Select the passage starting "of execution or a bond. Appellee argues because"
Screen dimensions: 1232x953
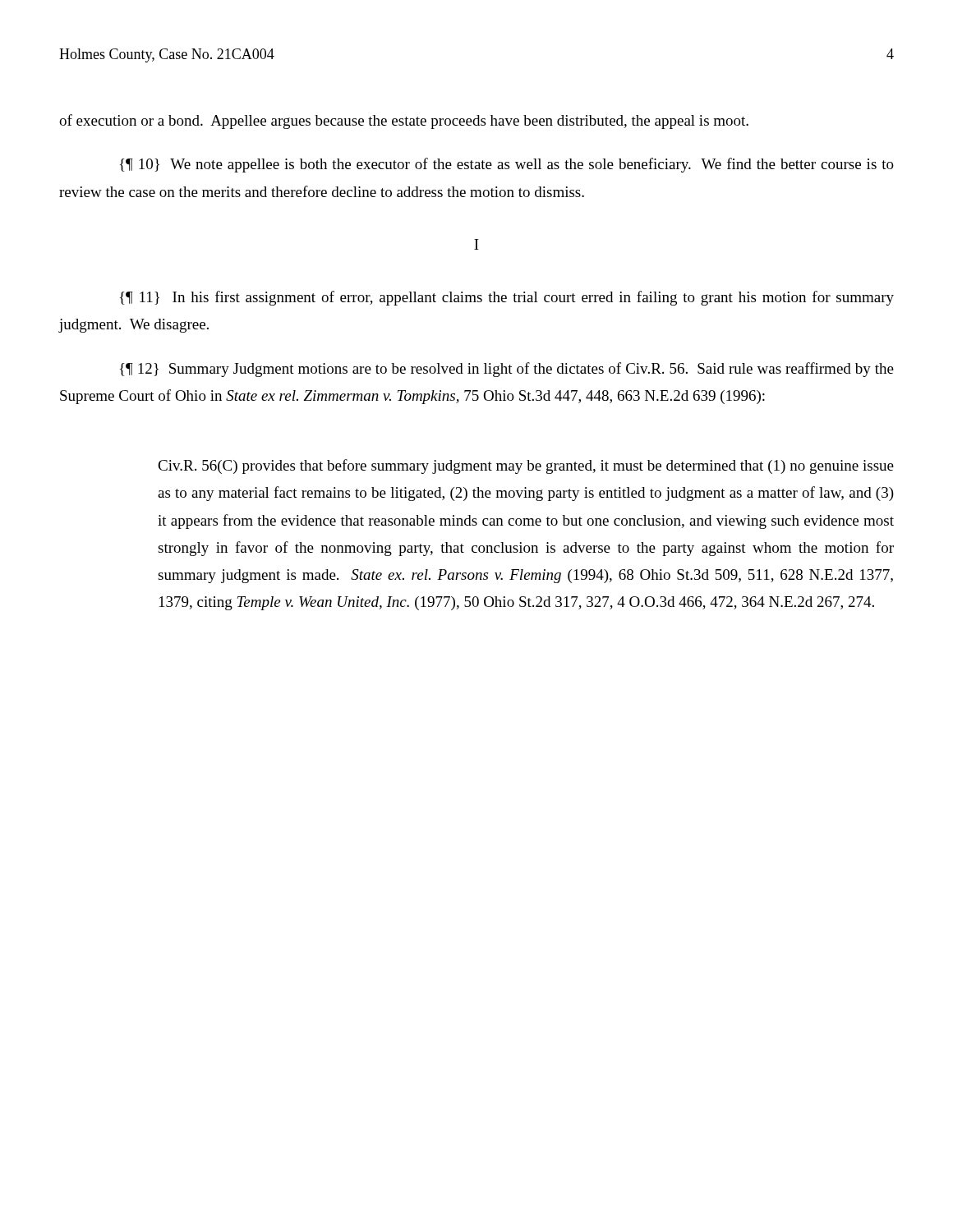404,120
